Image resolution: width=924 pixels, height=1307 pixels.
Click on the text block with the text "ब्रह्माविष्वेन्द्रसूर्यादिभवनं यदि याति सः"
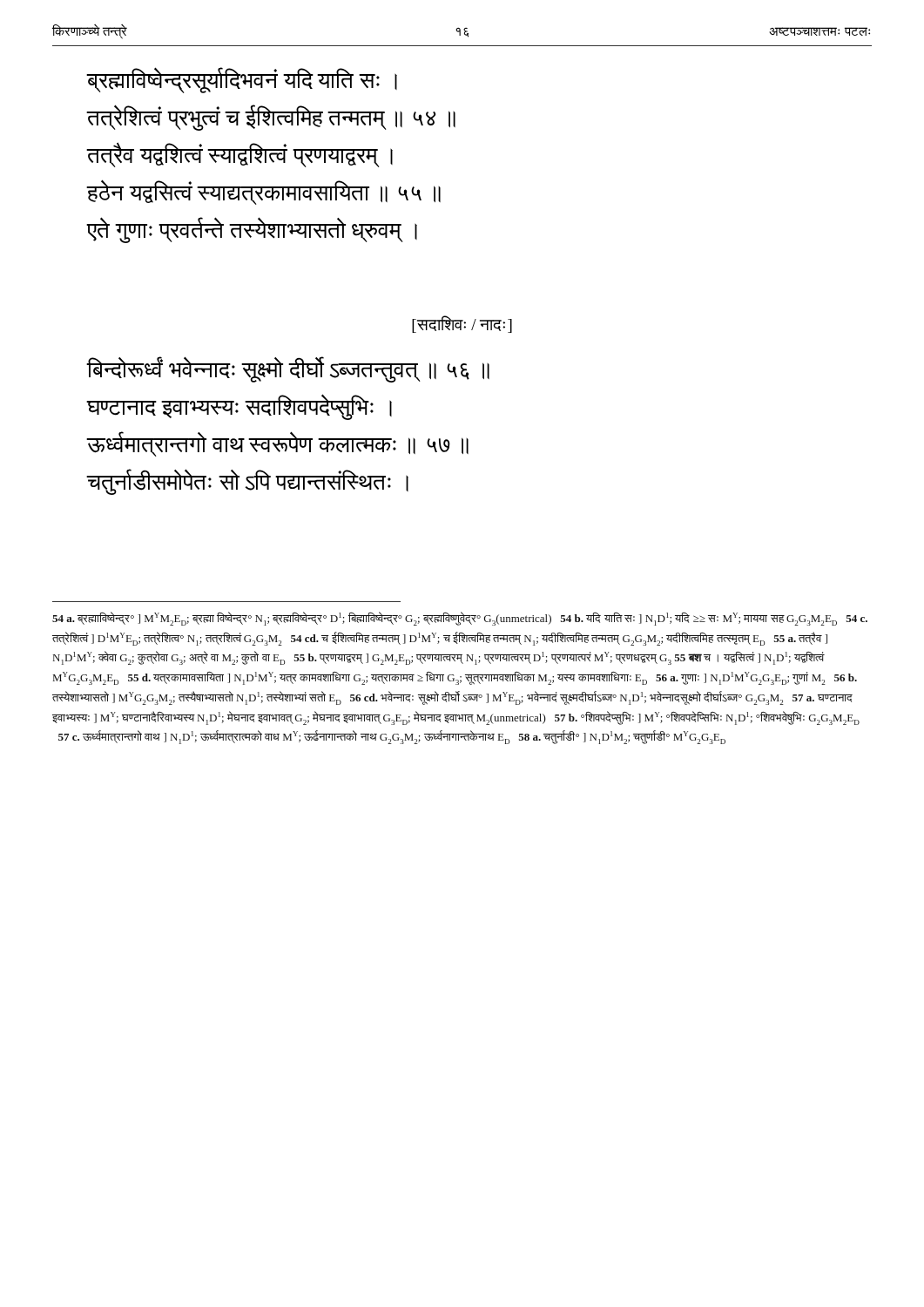tap(242, 80)
